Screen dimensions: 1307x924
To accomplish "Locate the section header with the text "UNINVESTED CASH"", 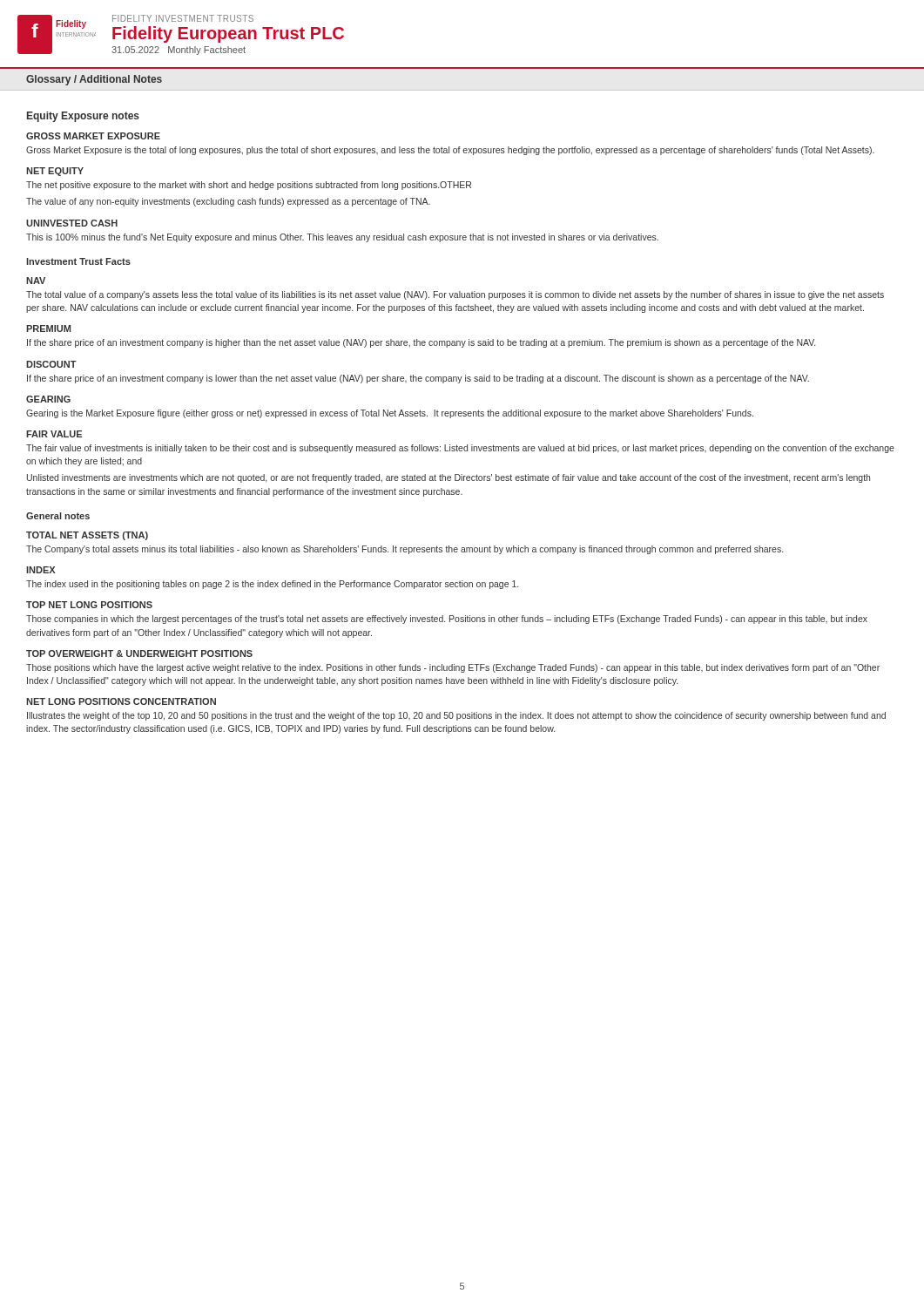I will click(72, 223).
